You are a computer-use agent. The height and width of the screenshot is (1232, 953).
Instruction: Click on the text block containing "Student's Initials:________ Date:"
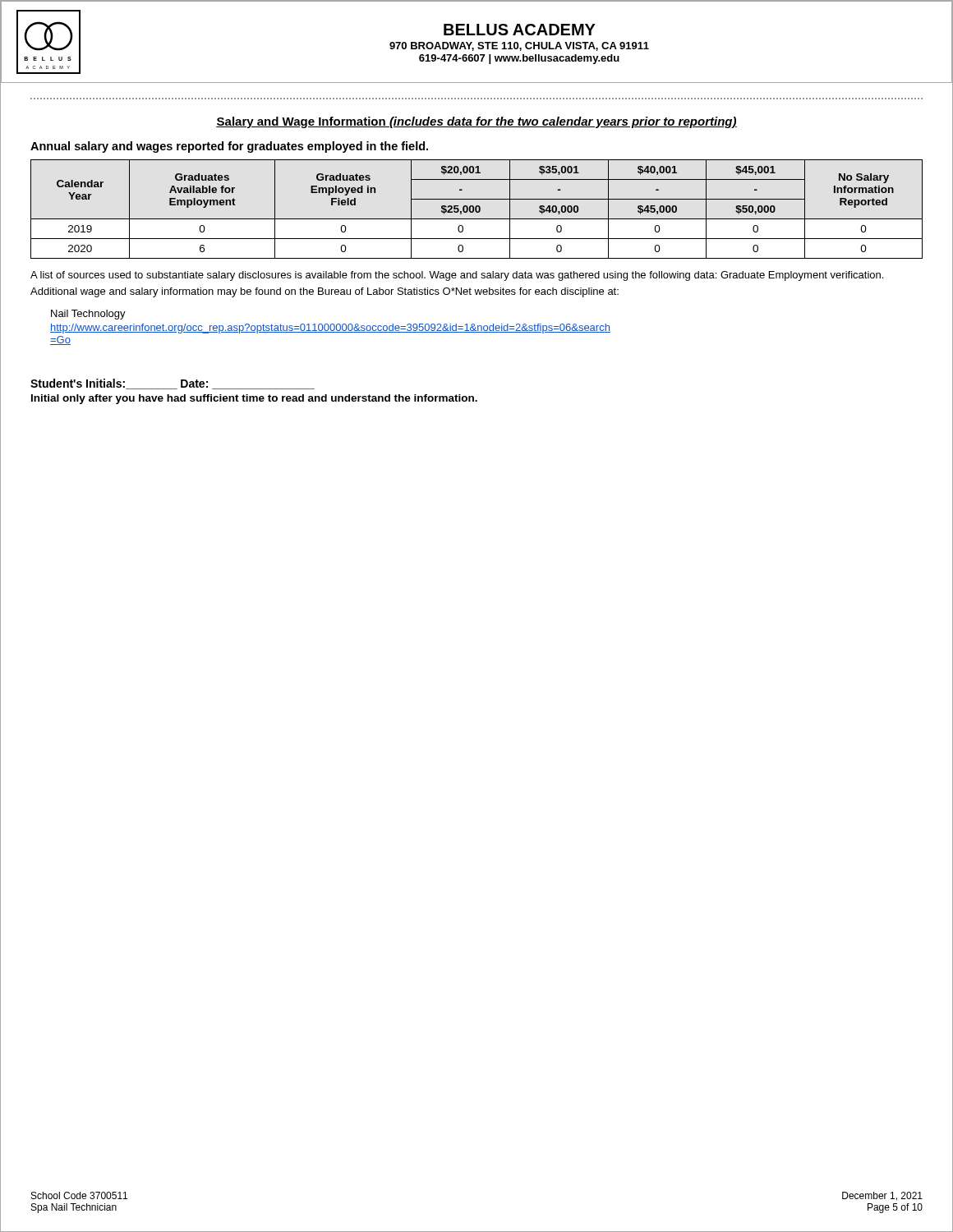coord(476,391)
